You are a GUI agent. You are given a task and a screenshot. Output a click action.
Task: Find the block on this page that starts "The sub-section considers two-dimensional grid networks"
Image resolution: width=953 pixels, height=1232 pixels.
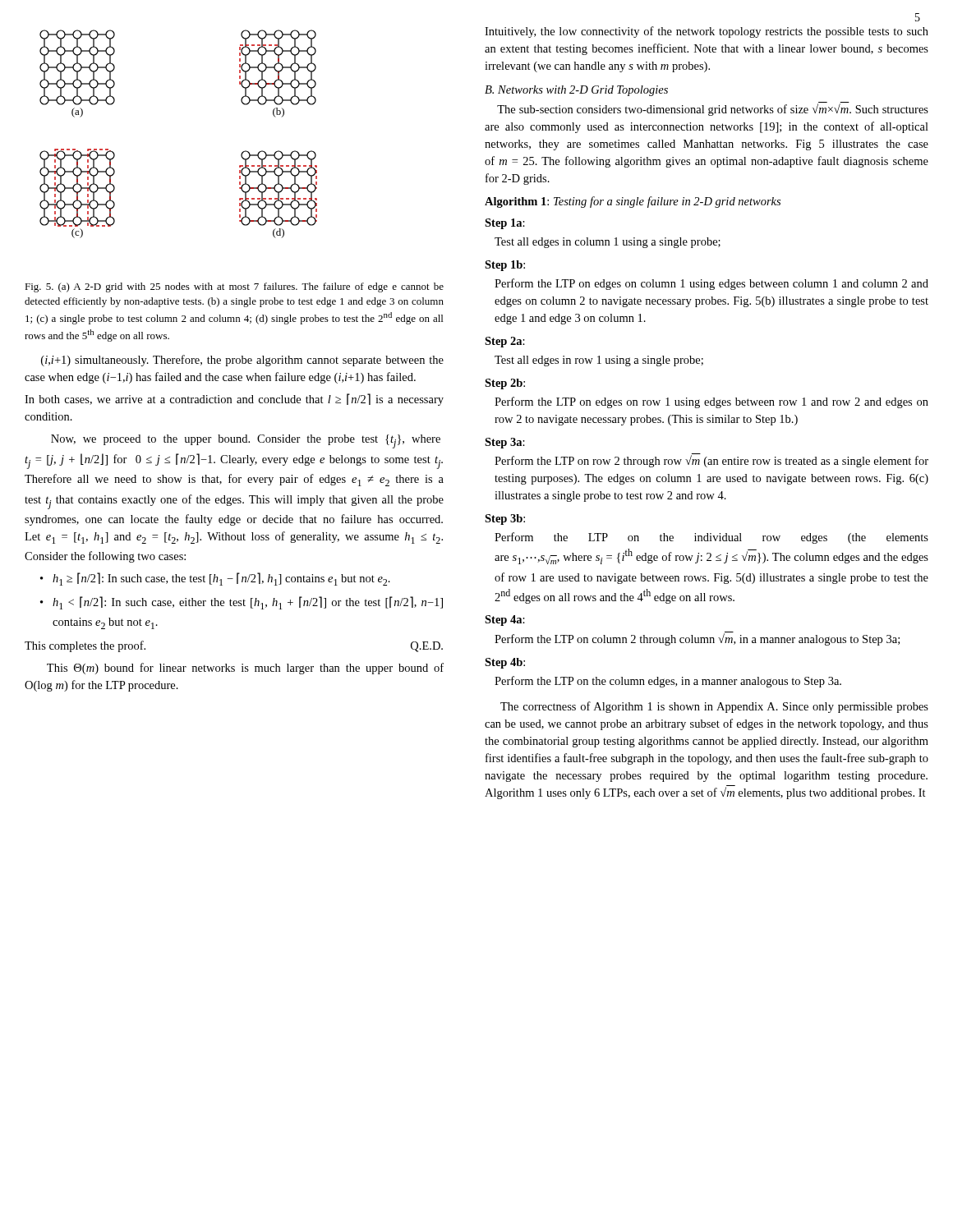[x=707, y=144]
